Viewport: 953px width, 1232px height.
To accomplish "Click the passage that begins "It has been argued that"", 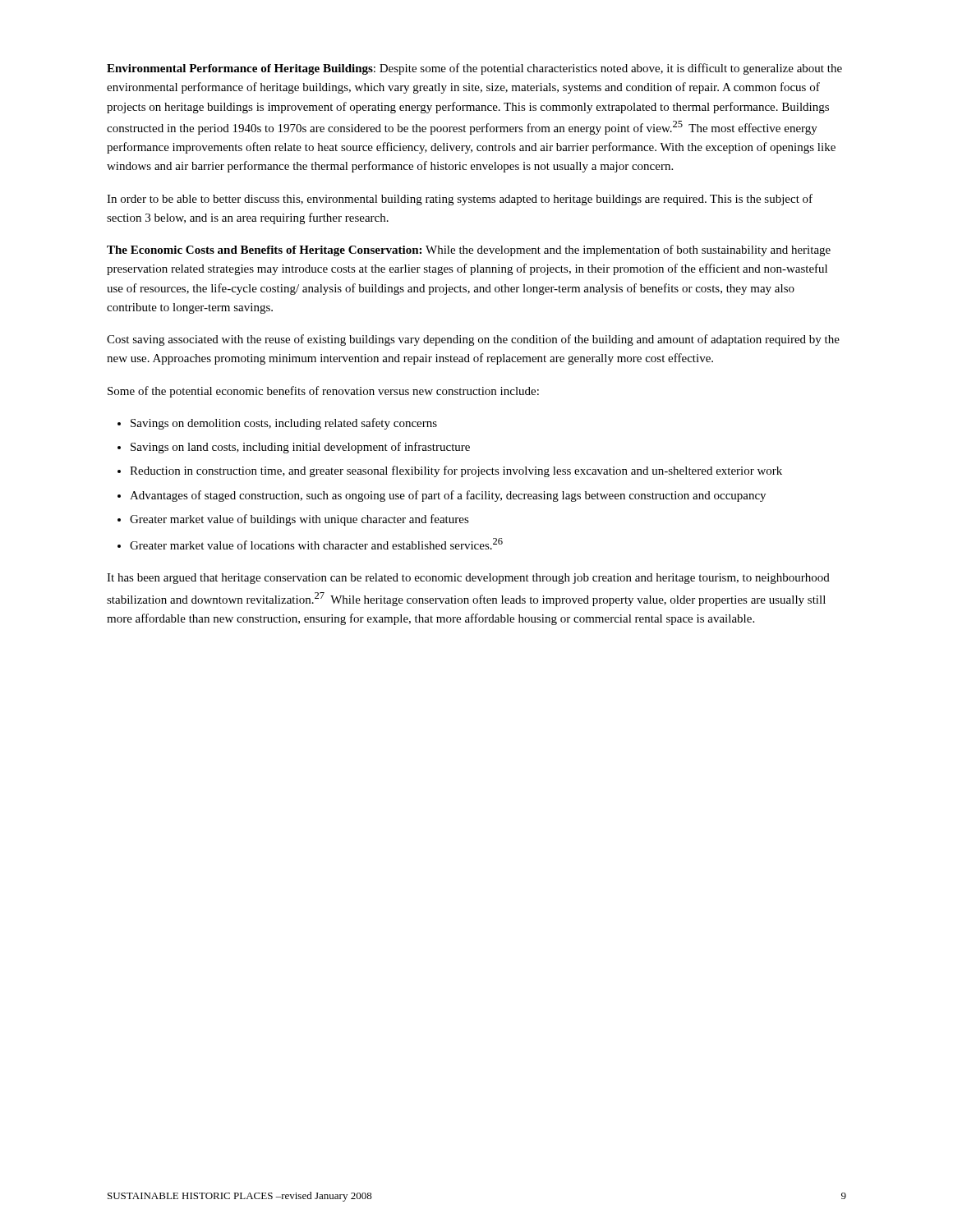I will tap(476, 598).
